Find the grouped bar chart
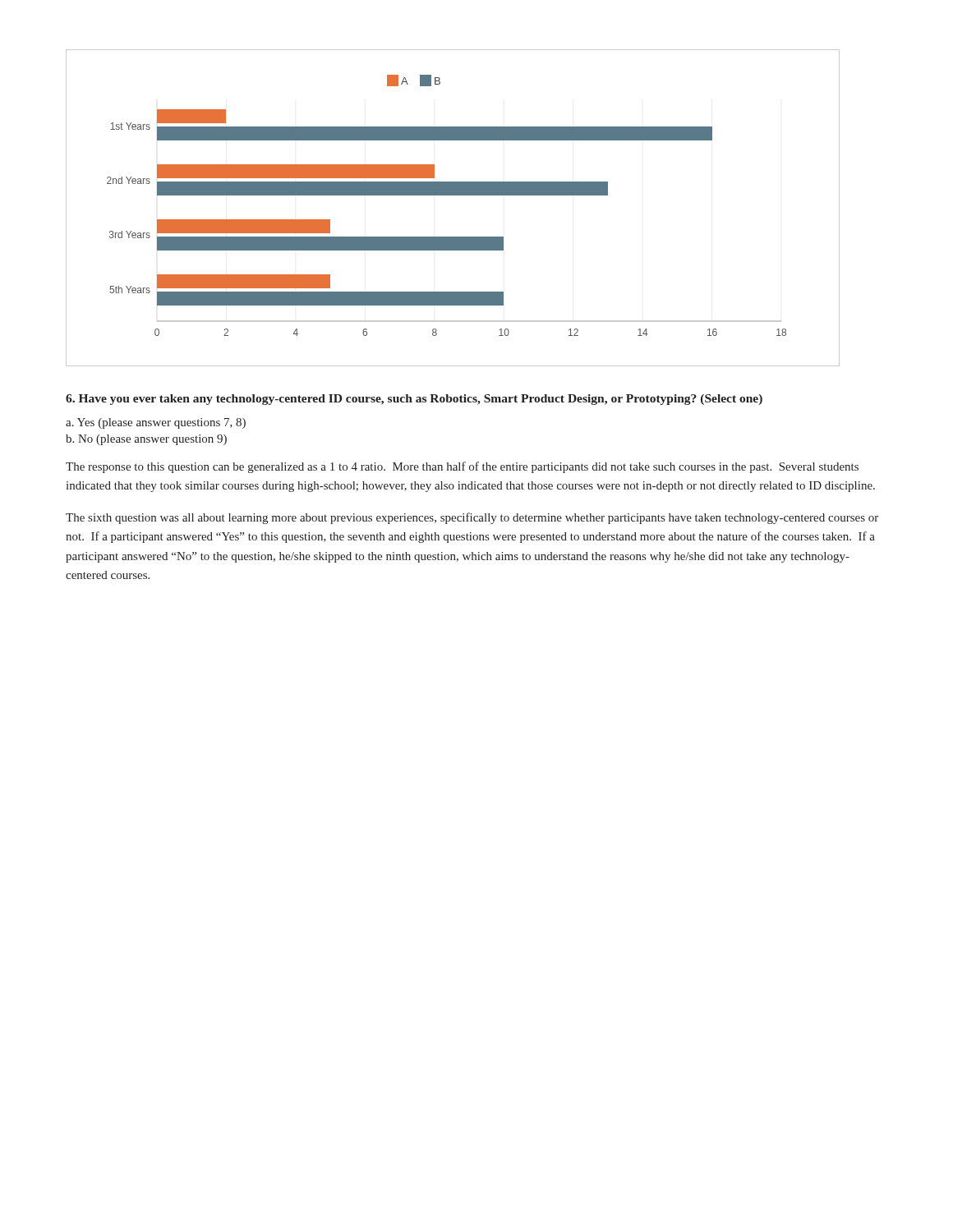 point(453,208)
